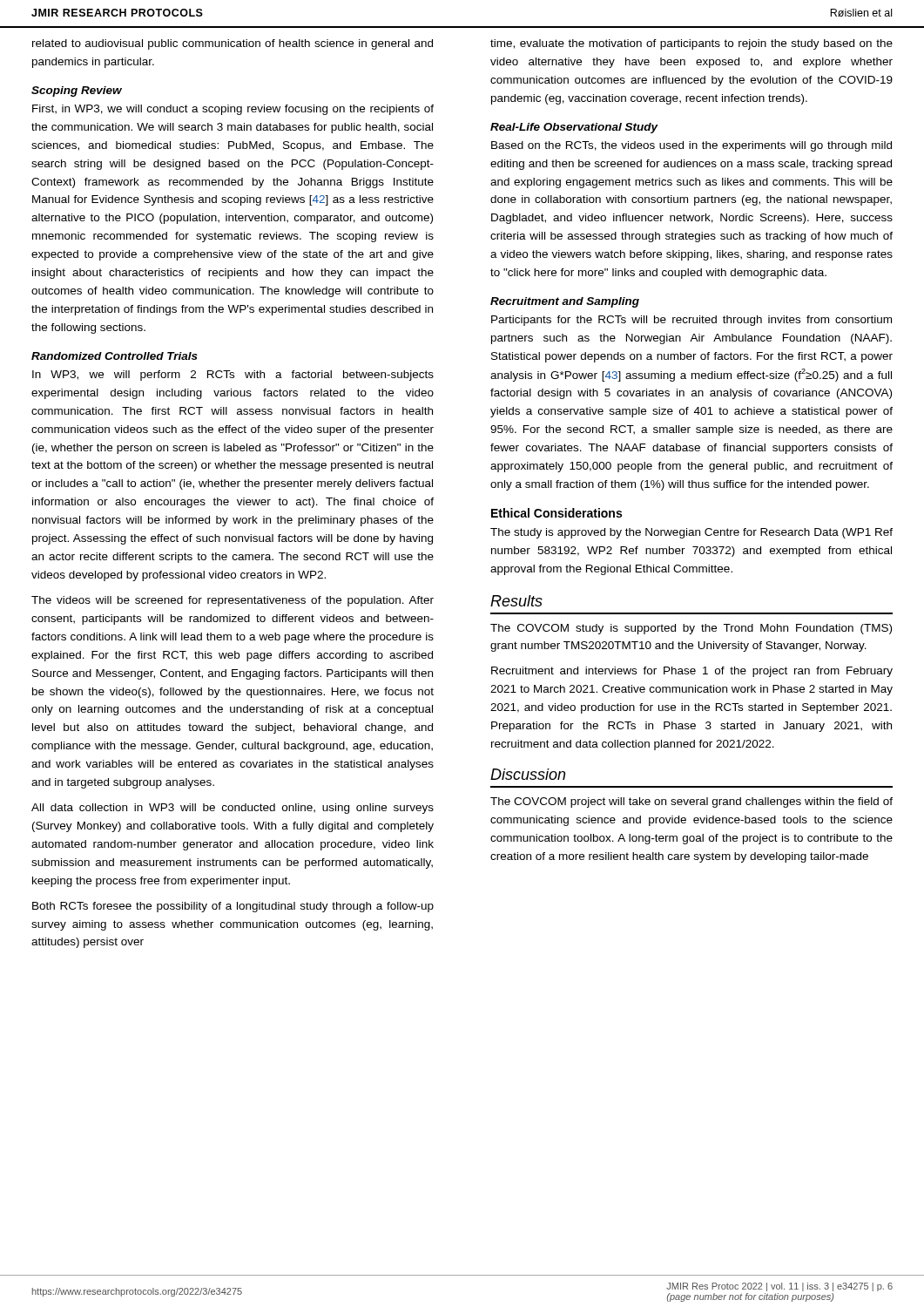Navigate to the block starting "Scoping Review"

[76, 90]
